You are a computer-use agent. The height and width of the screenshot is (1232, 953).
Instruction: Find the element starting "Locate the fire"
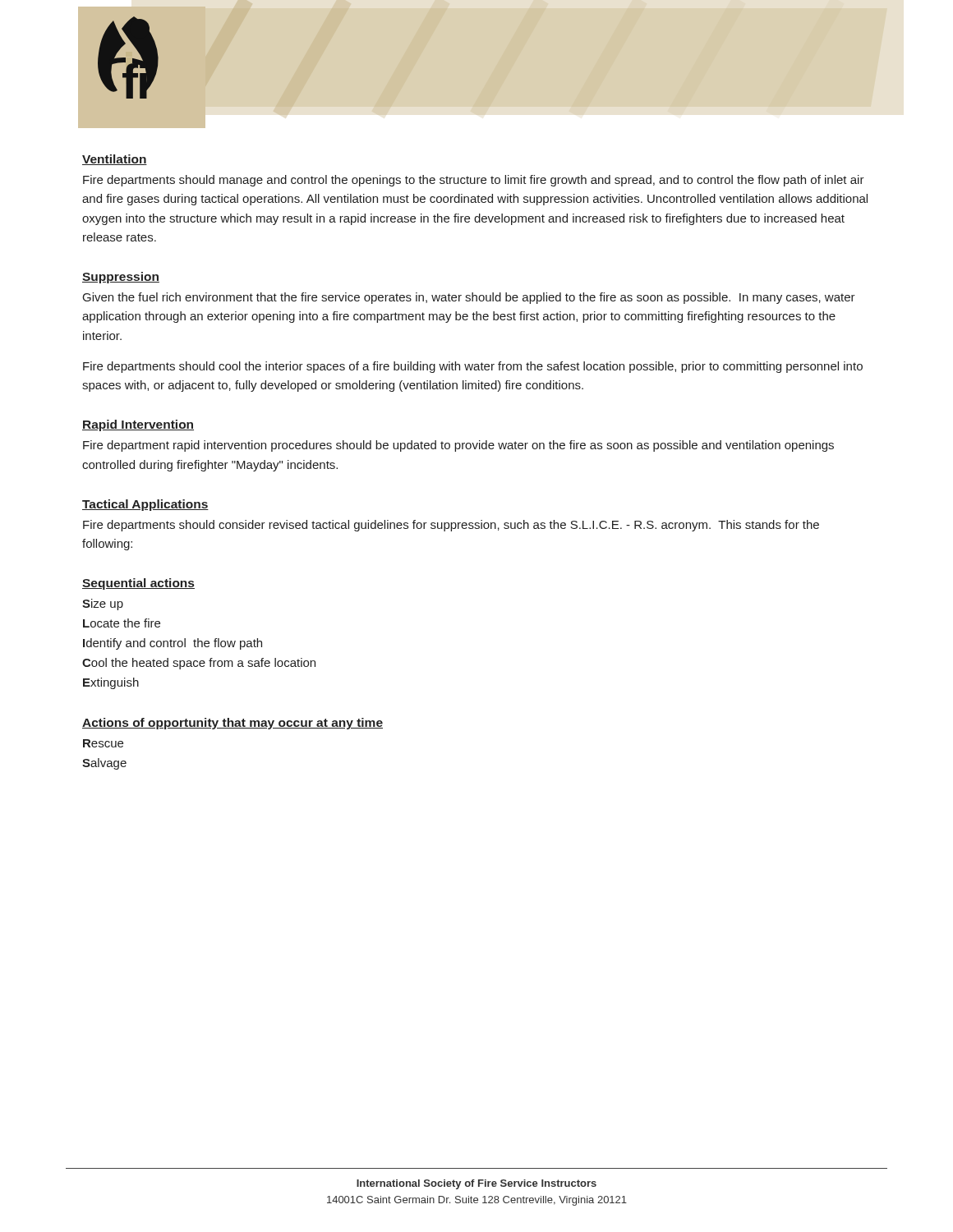click(x=122, y=623)
